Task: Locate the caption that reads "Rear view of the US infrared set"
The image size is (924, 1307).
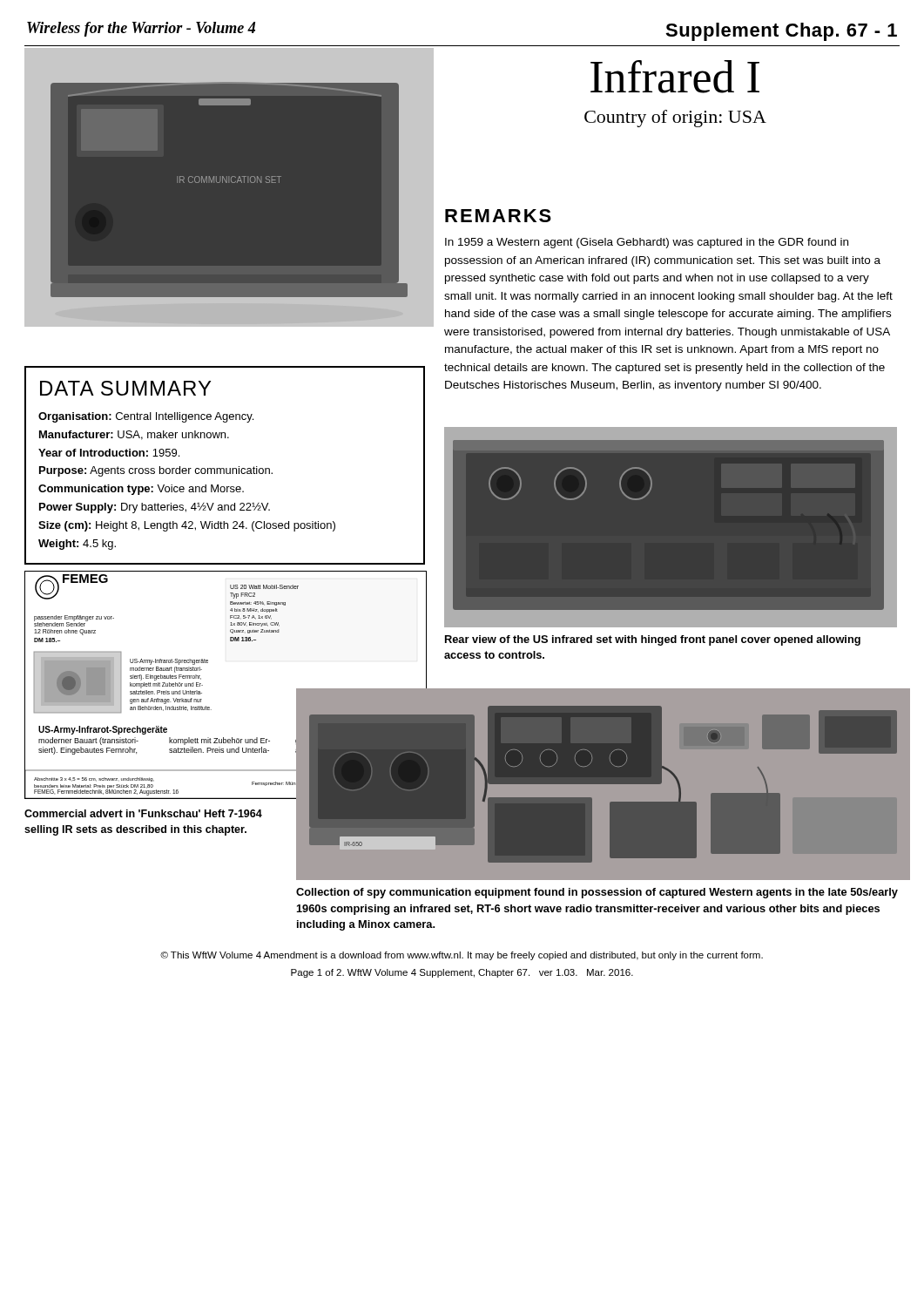Action: [653, 647]
